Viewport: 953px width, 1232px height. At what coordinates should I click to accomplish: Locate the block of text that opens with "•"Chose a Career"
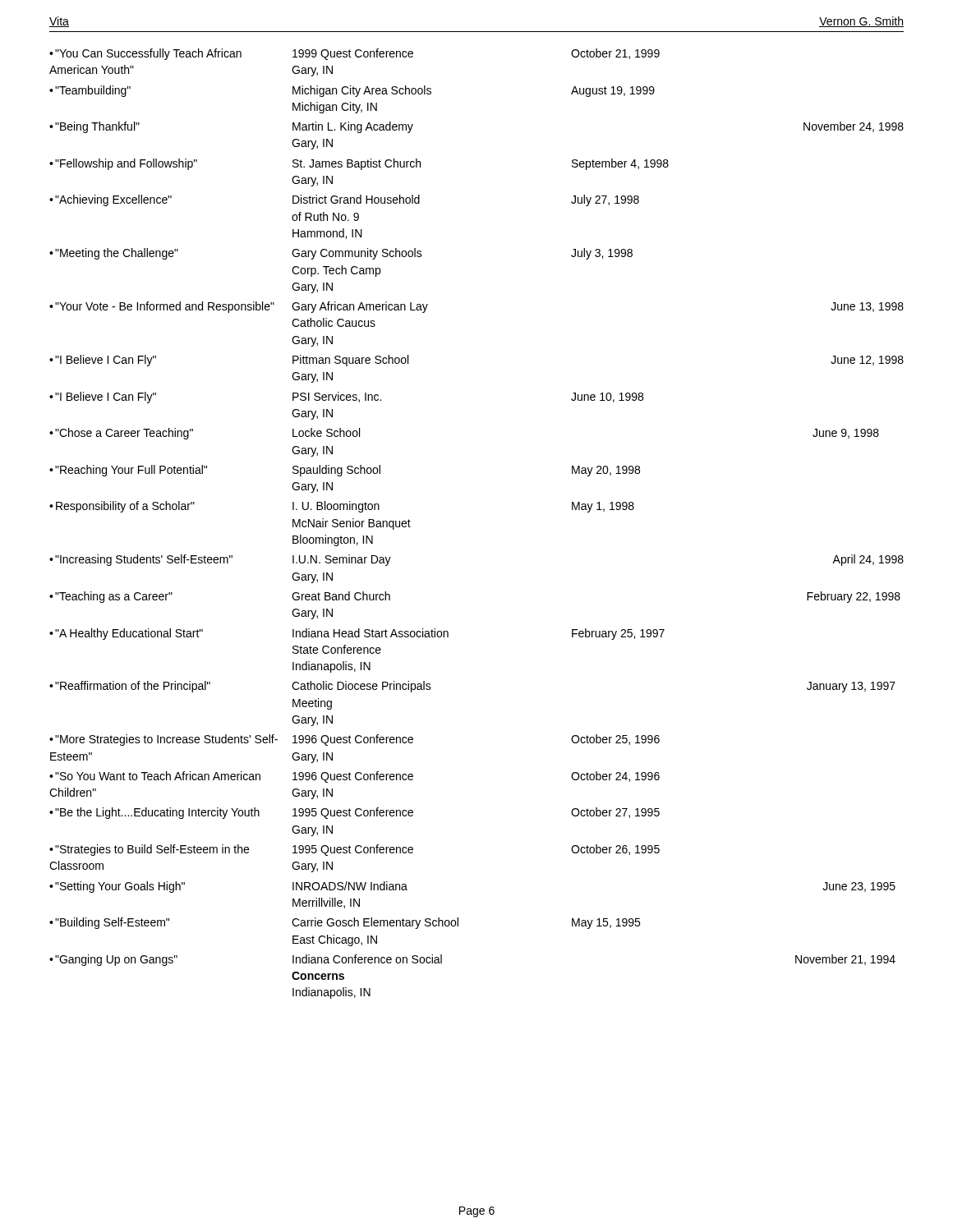click(x=127, y=433)
